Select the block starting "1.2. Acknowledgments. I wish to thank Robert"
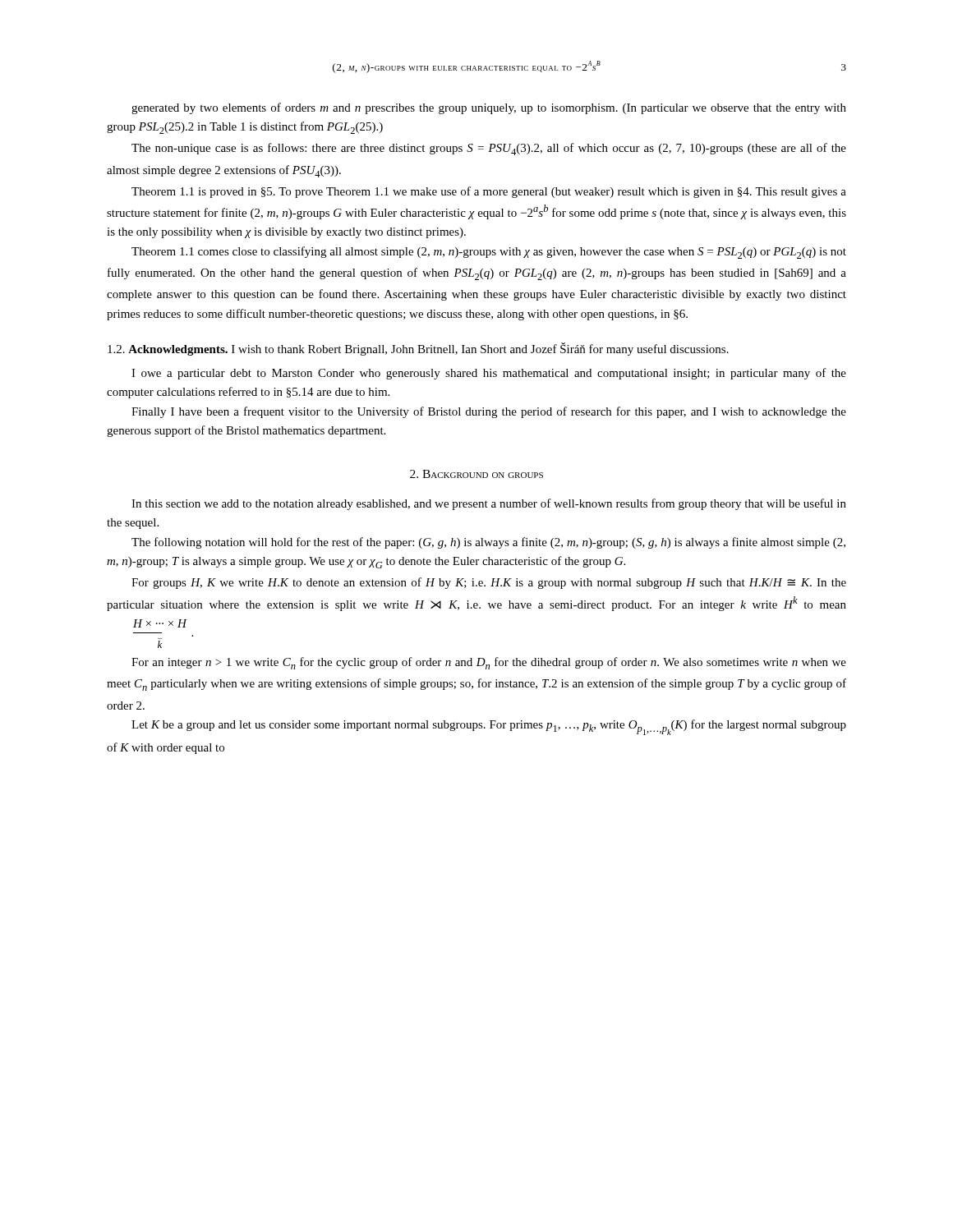953x1232 pixels. pos(476,349)
